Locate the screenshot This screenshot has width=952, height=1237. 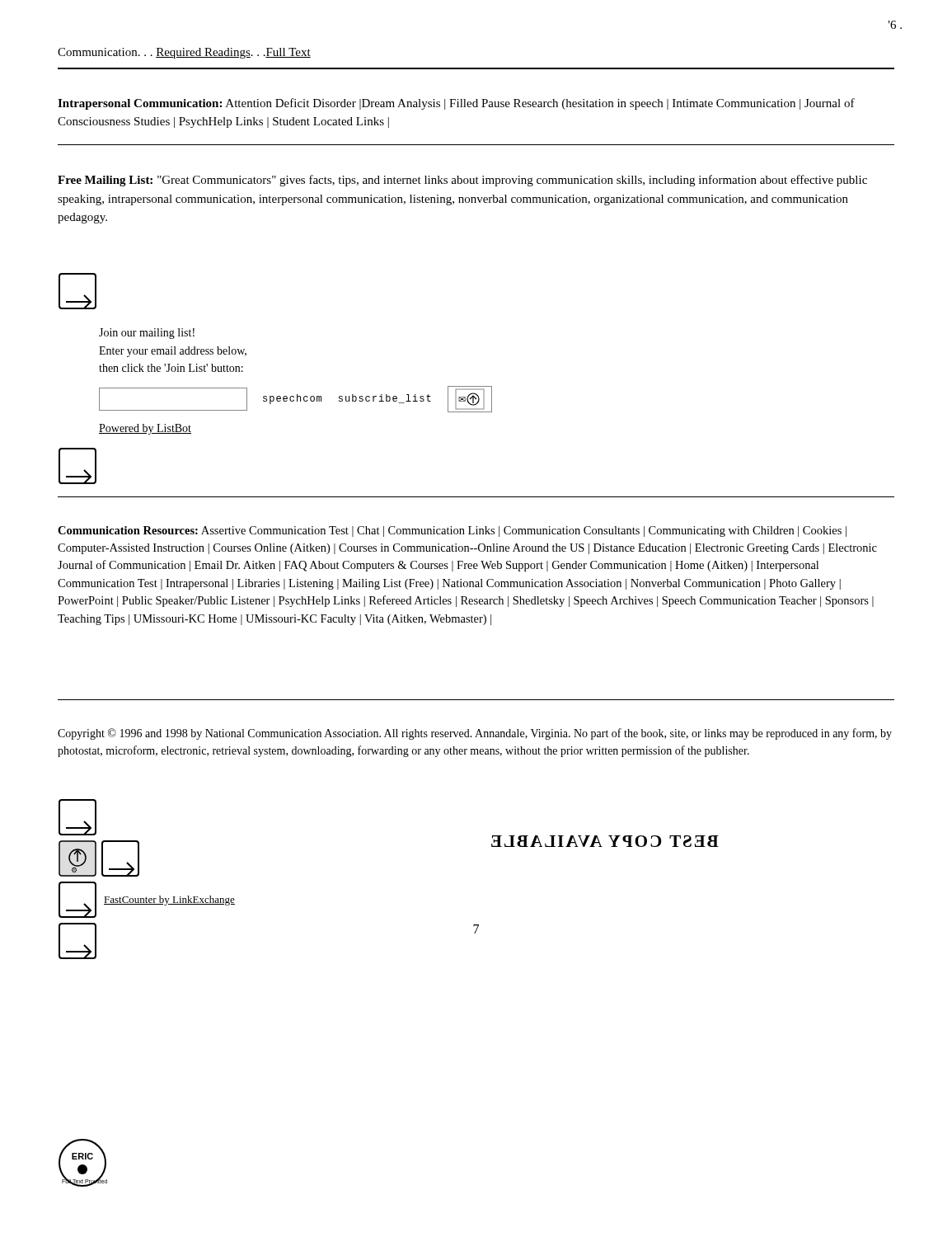295,399
